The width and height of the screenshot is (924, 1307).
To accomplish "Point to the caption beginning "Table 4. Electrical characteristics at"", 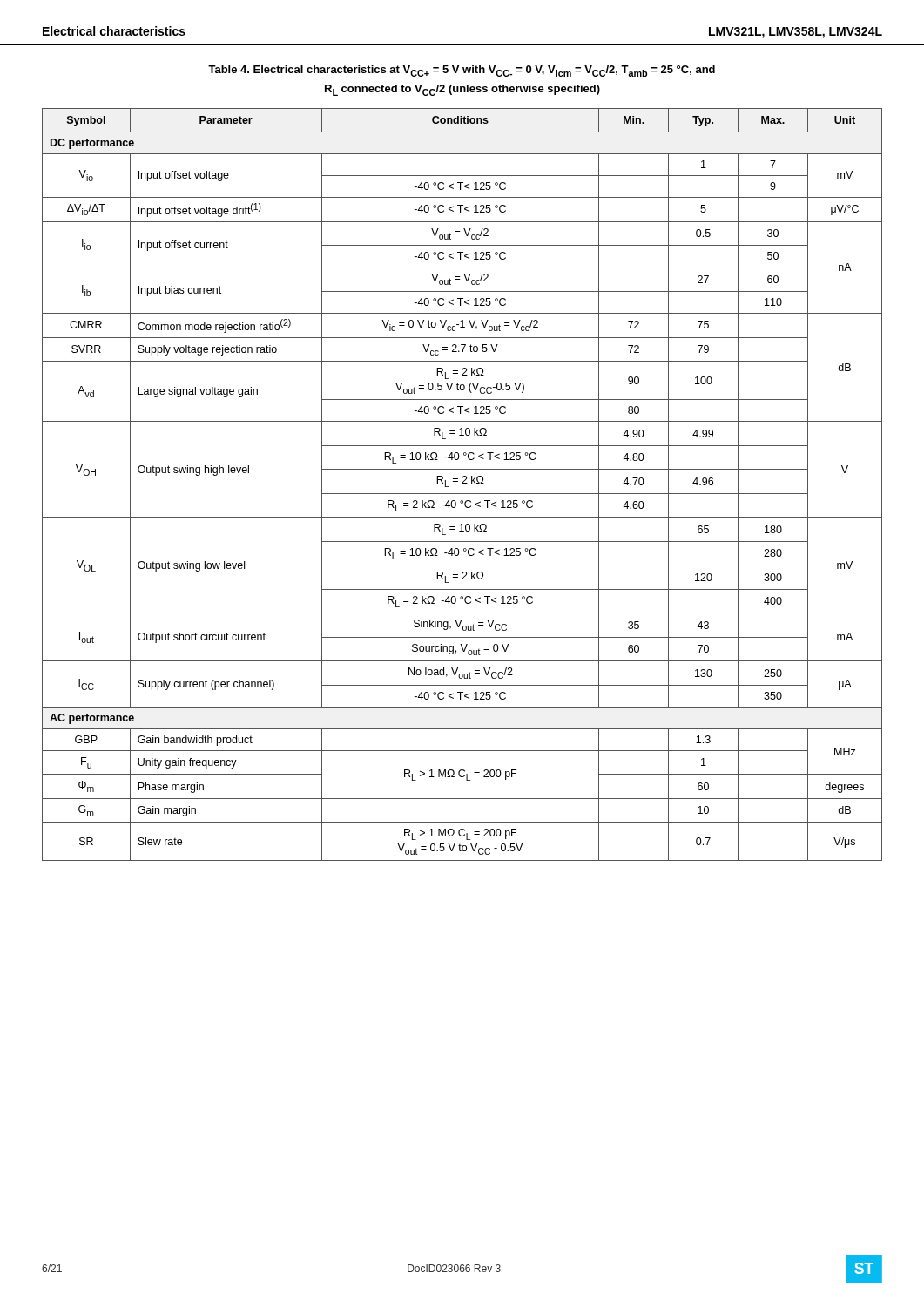I will coord(462,80).
